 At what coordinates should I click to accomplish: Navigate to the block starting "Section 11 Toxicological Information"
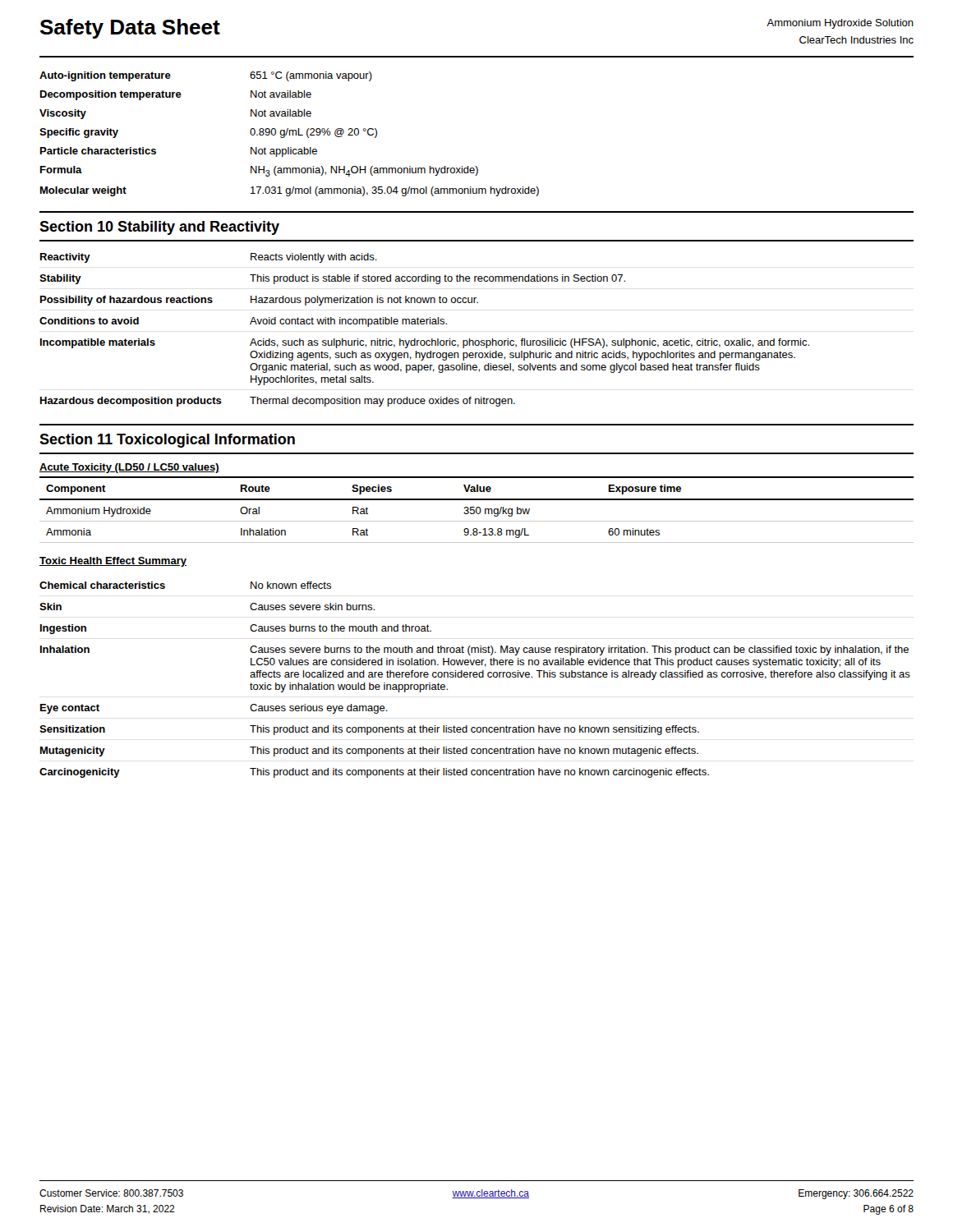[x=167, y=440]
